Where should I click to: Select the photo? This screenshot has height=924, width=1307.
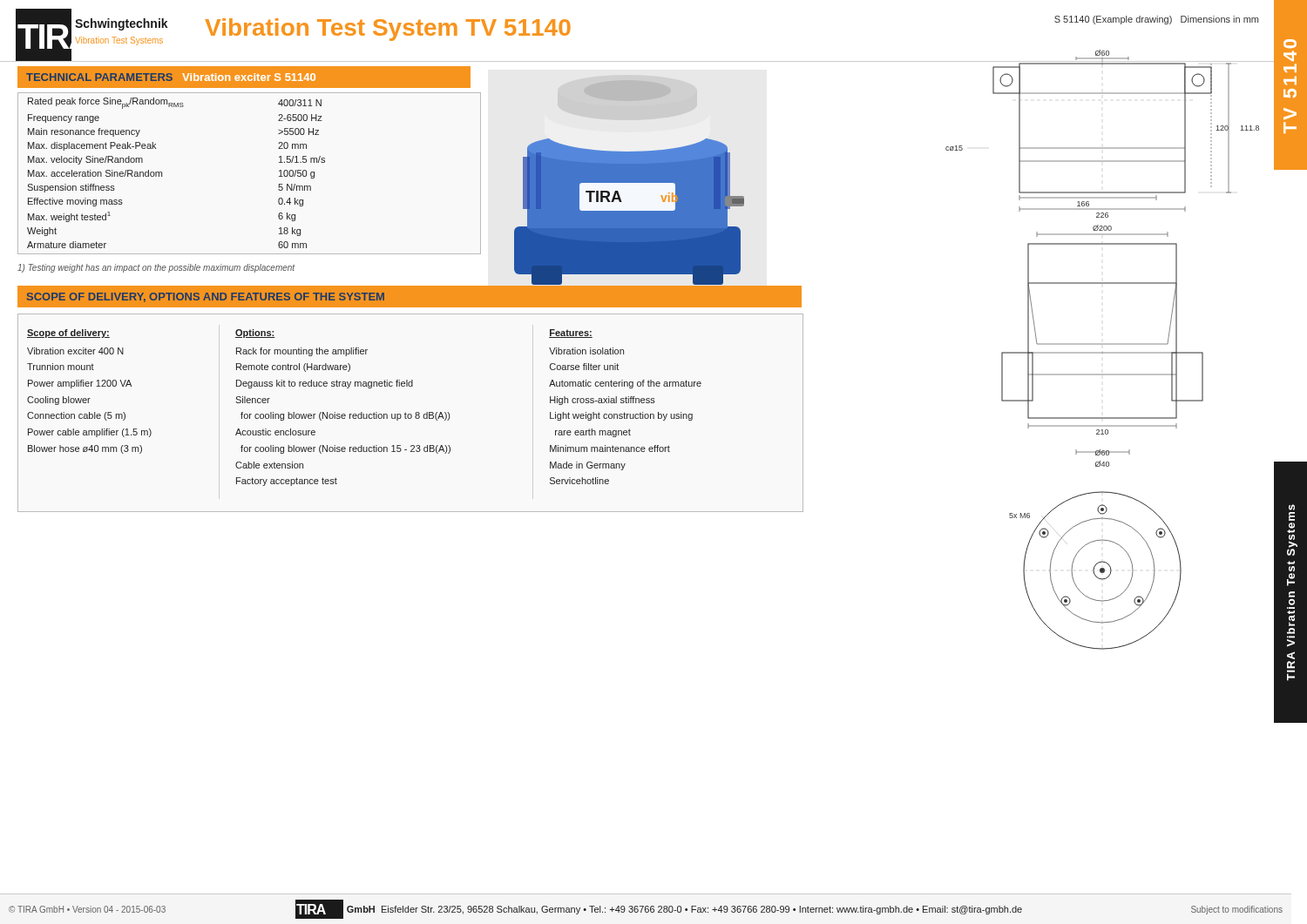(627, 177)
